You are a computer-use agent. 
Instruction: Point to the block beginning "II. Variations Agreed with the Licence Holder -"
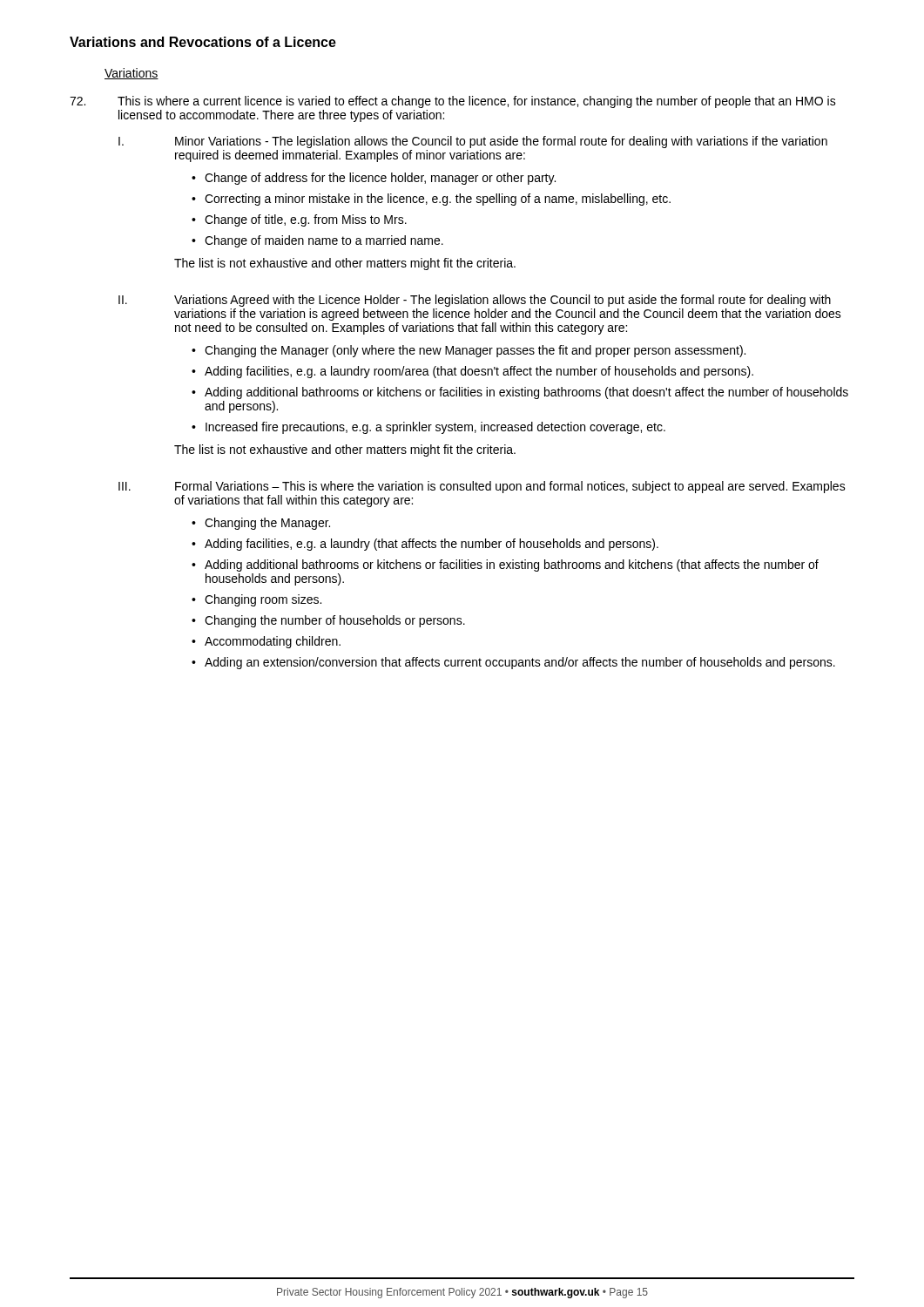[486, 381]
